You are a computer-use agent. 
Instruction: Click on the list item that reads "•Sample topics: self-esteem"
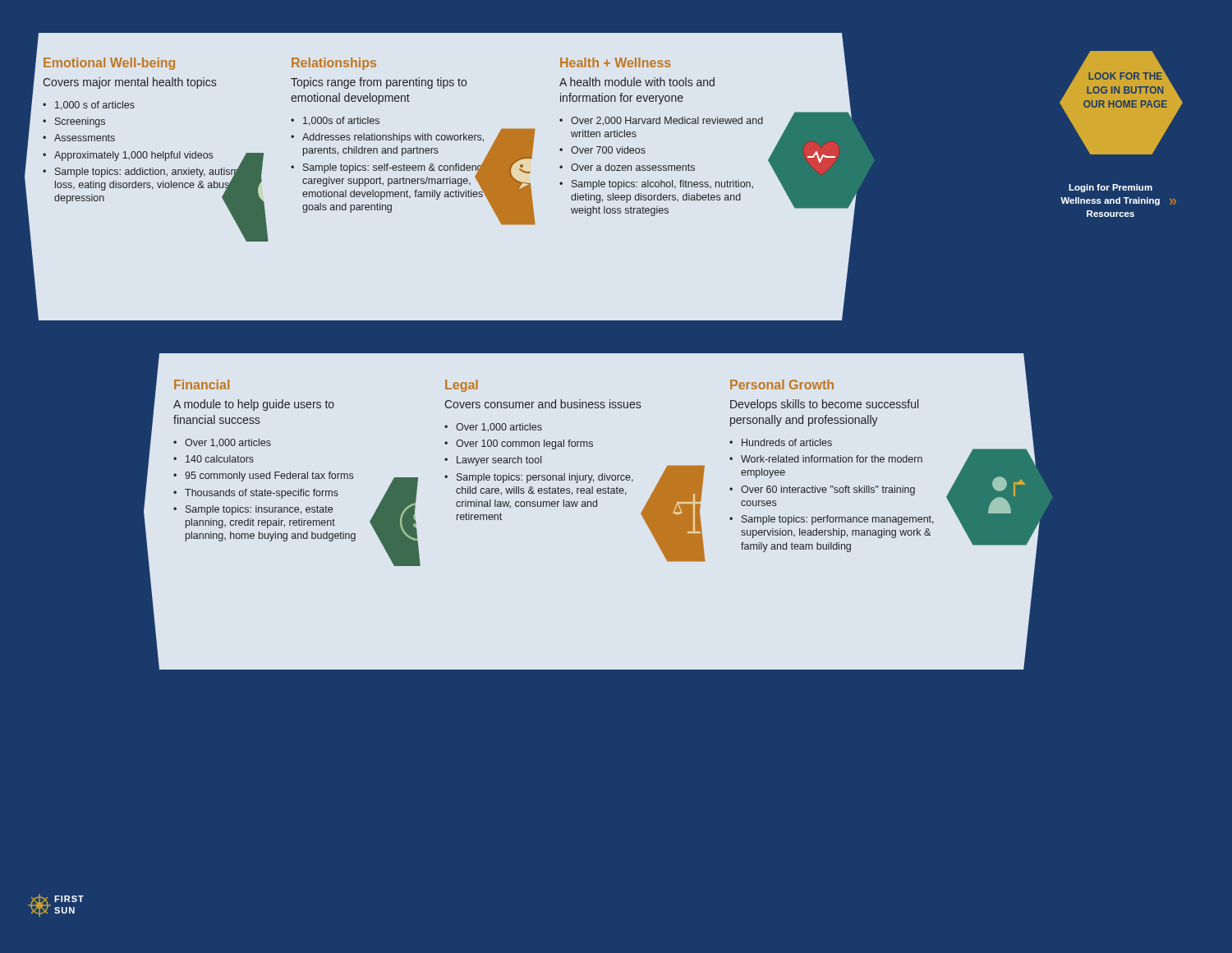tap(392, 187)
